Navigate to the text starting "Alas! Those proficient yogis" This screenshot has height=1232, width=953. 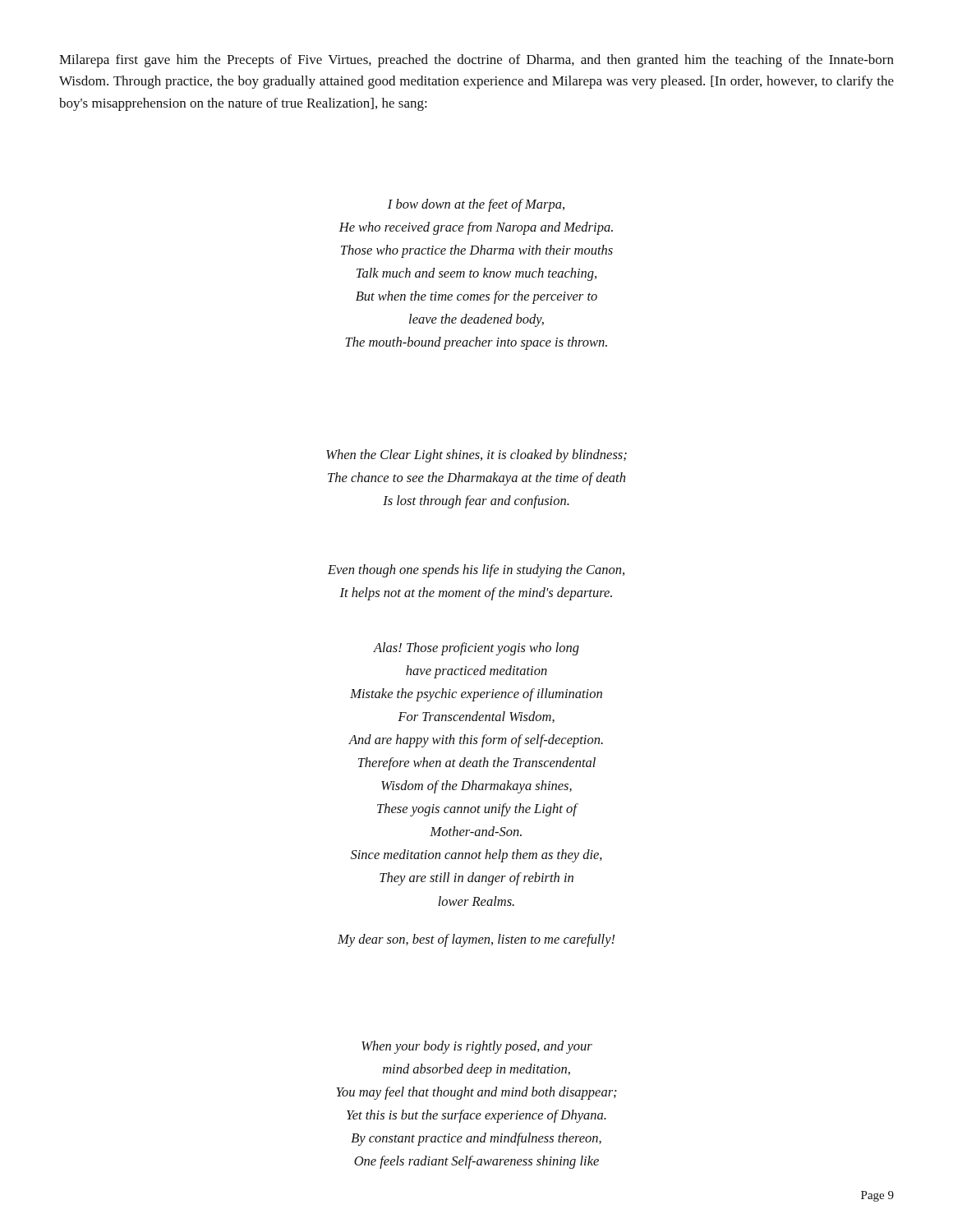pyautogui.click(x=476, y=774)
